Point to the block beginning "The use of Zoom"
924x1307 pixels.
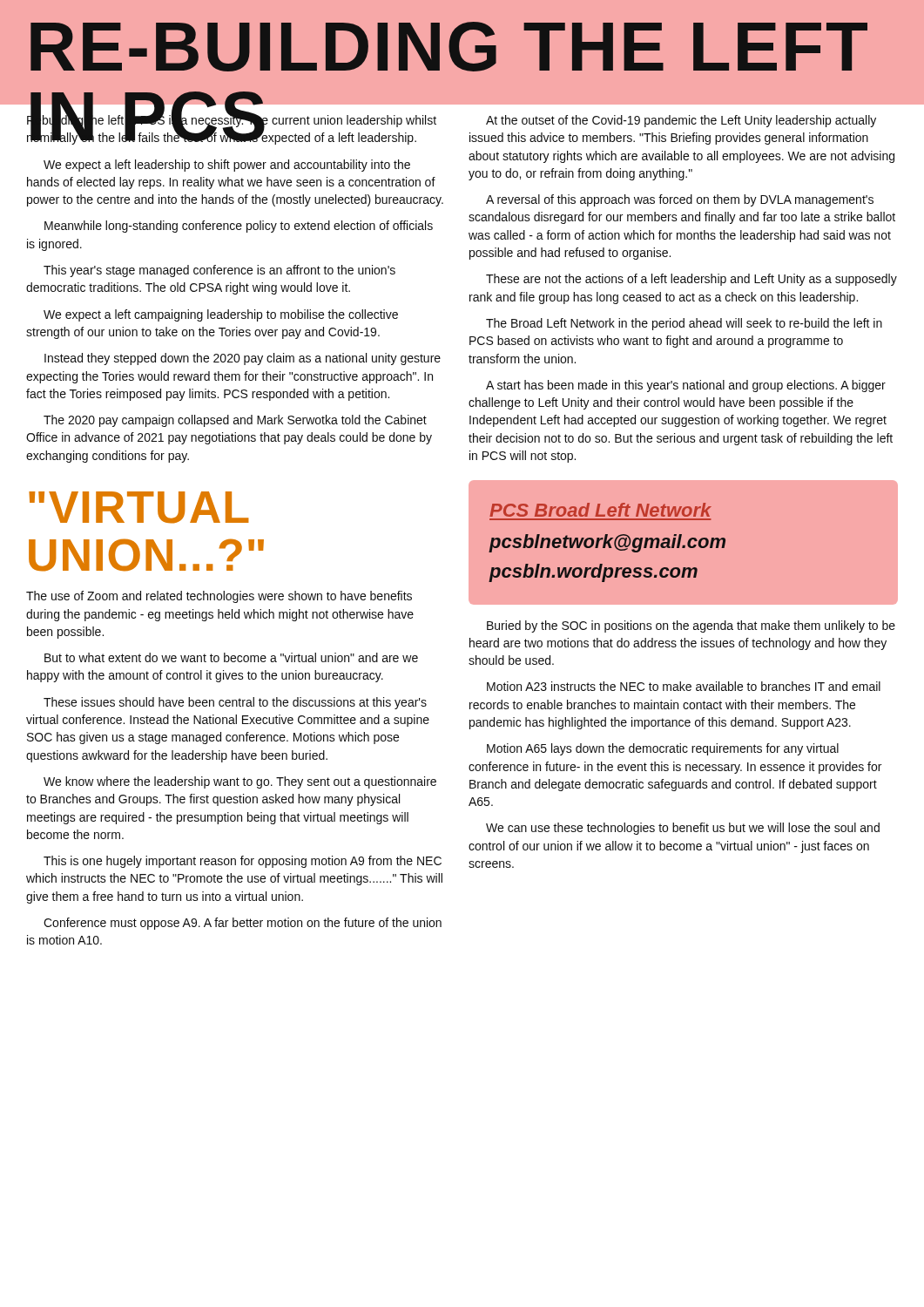pos(235,614)
